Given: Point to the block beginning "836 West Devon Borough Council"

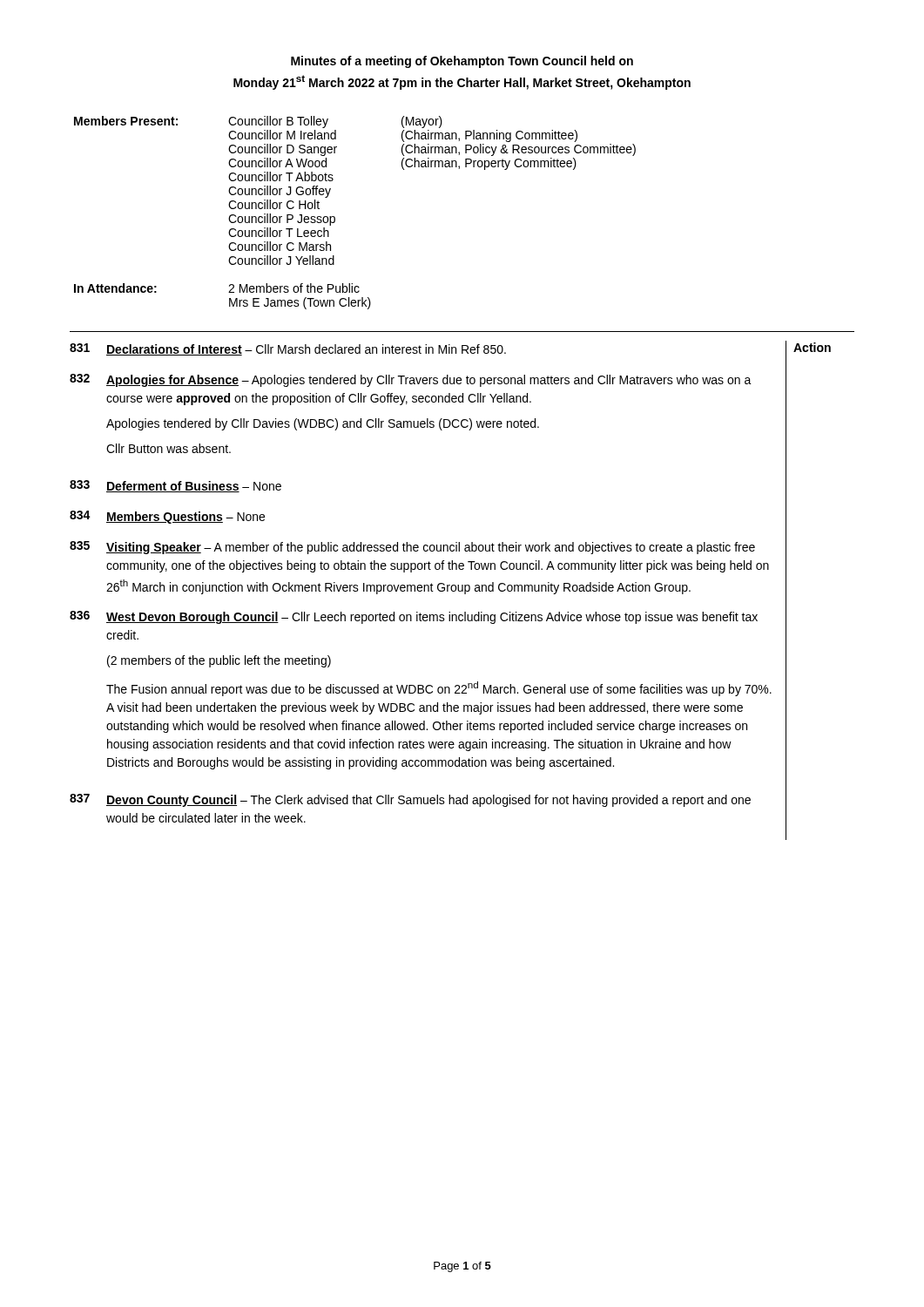Looking at the screenshot, I should (x=423, y=694).
